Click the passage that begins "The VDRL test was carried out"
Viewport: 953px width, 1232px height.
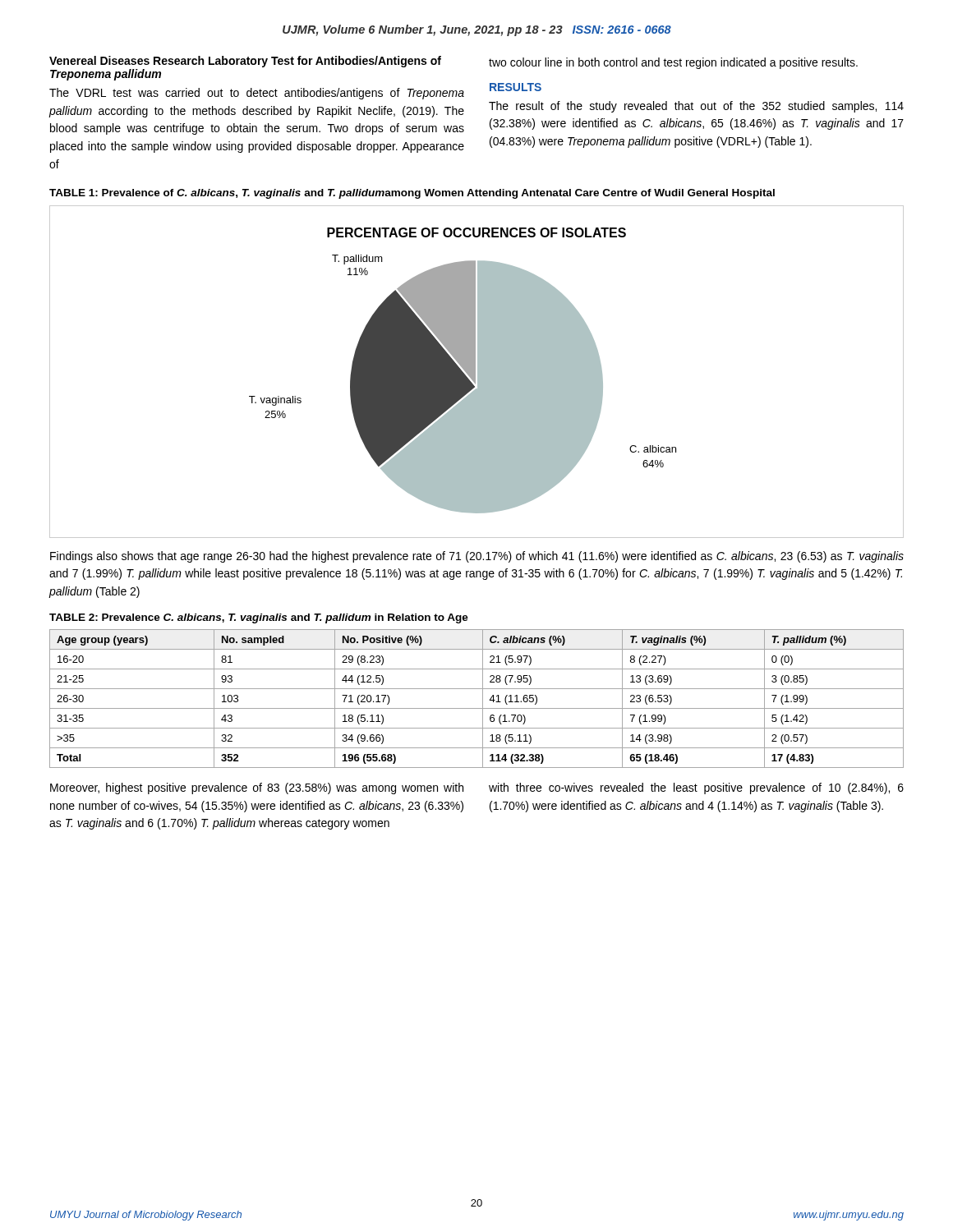click(x=257, y=128)
